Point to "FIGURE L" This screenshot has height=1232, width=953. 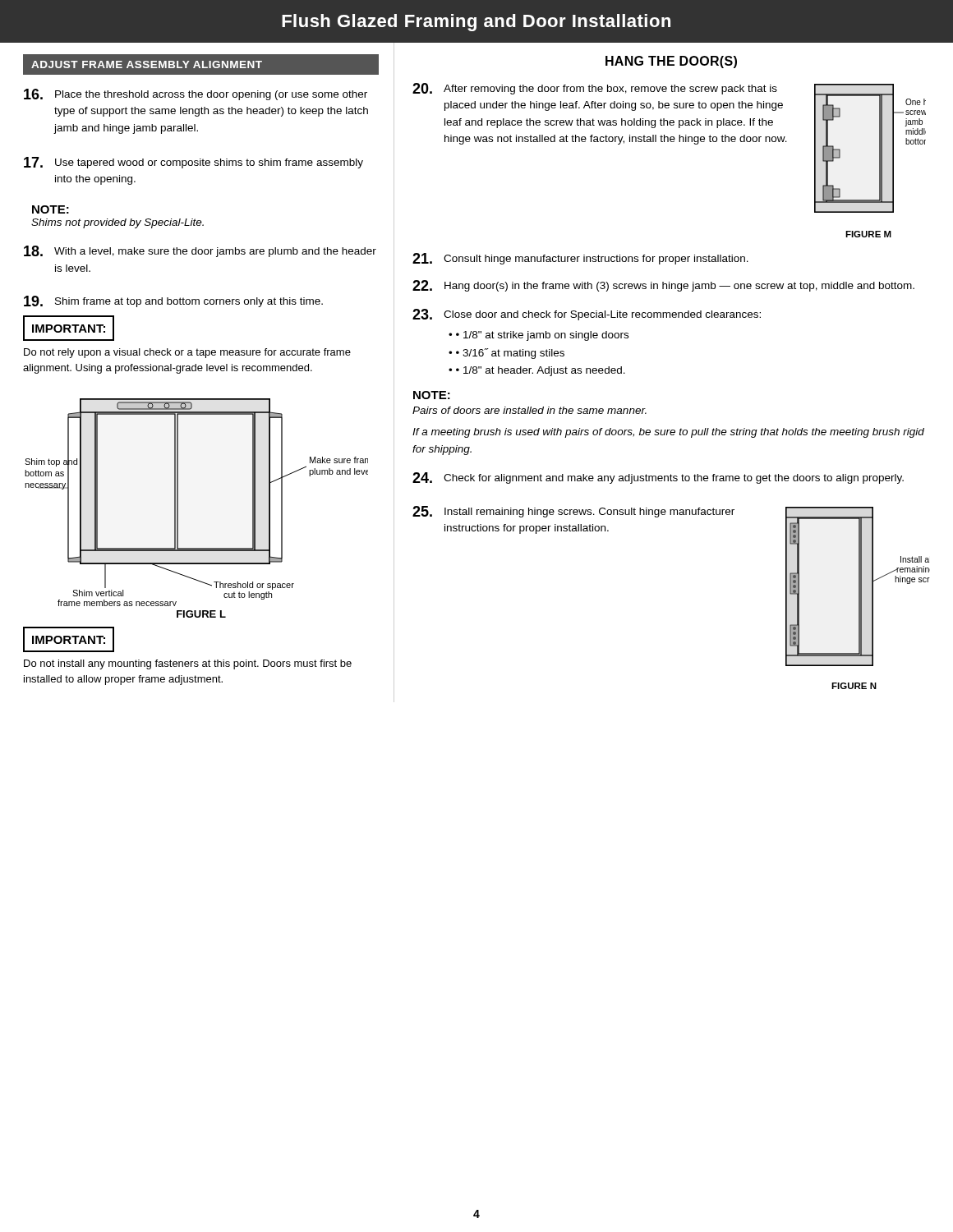click(201, 614)
